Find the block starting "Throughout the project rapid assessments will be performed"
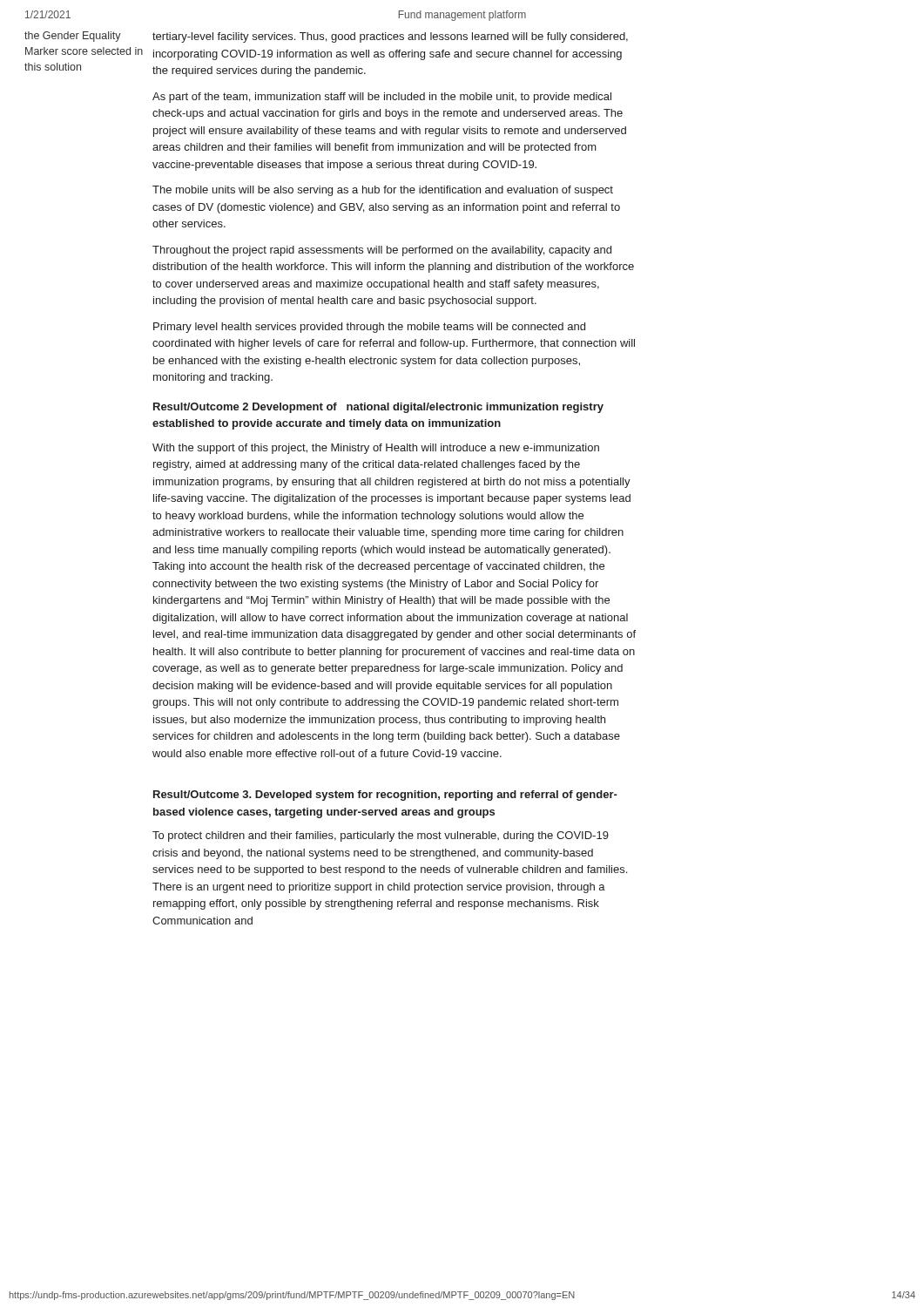The width and height of the screenshot is (924, 1307). point(393,275)
